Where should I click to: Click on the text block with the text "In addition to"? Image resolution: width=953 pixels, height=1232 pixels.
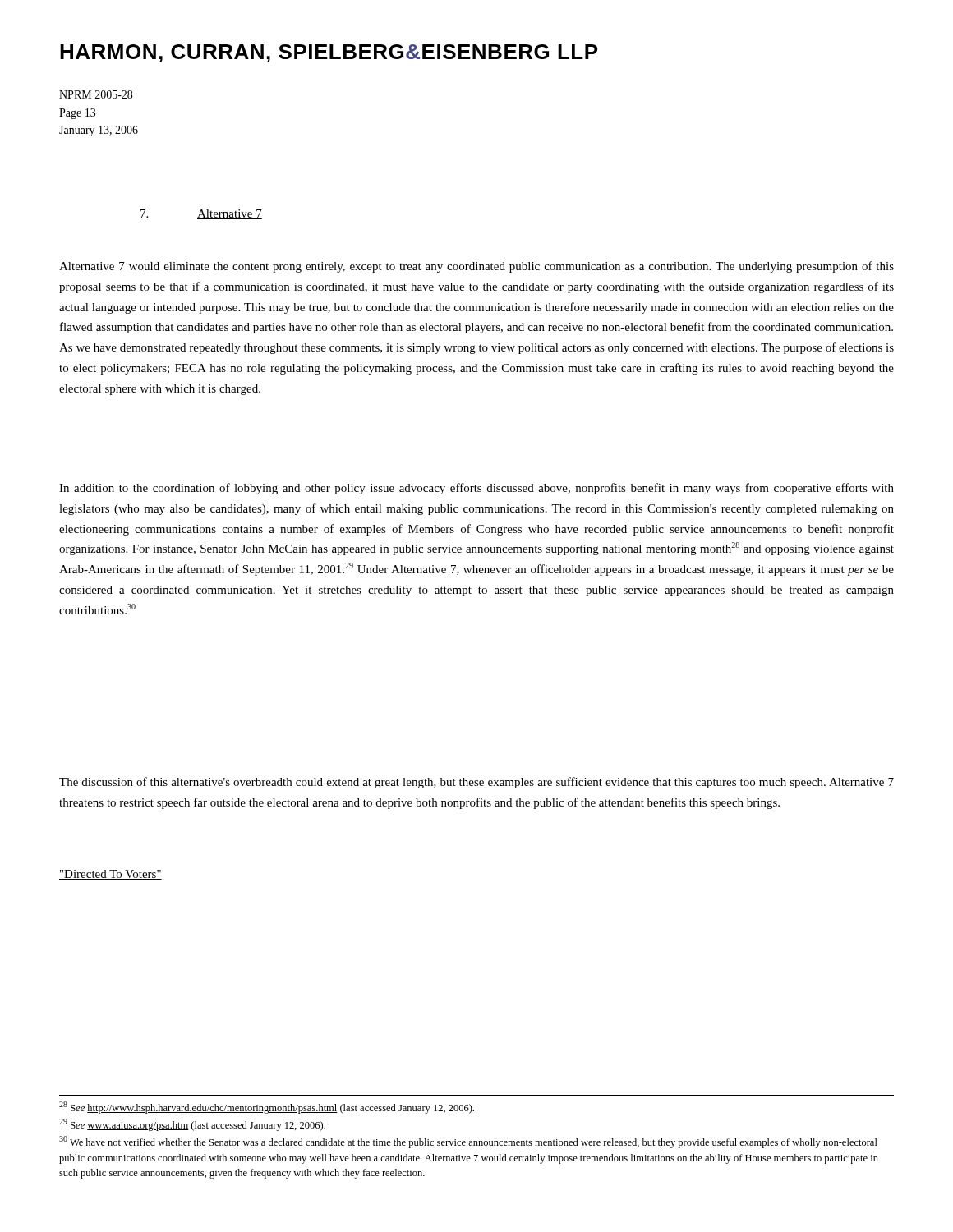476,549
